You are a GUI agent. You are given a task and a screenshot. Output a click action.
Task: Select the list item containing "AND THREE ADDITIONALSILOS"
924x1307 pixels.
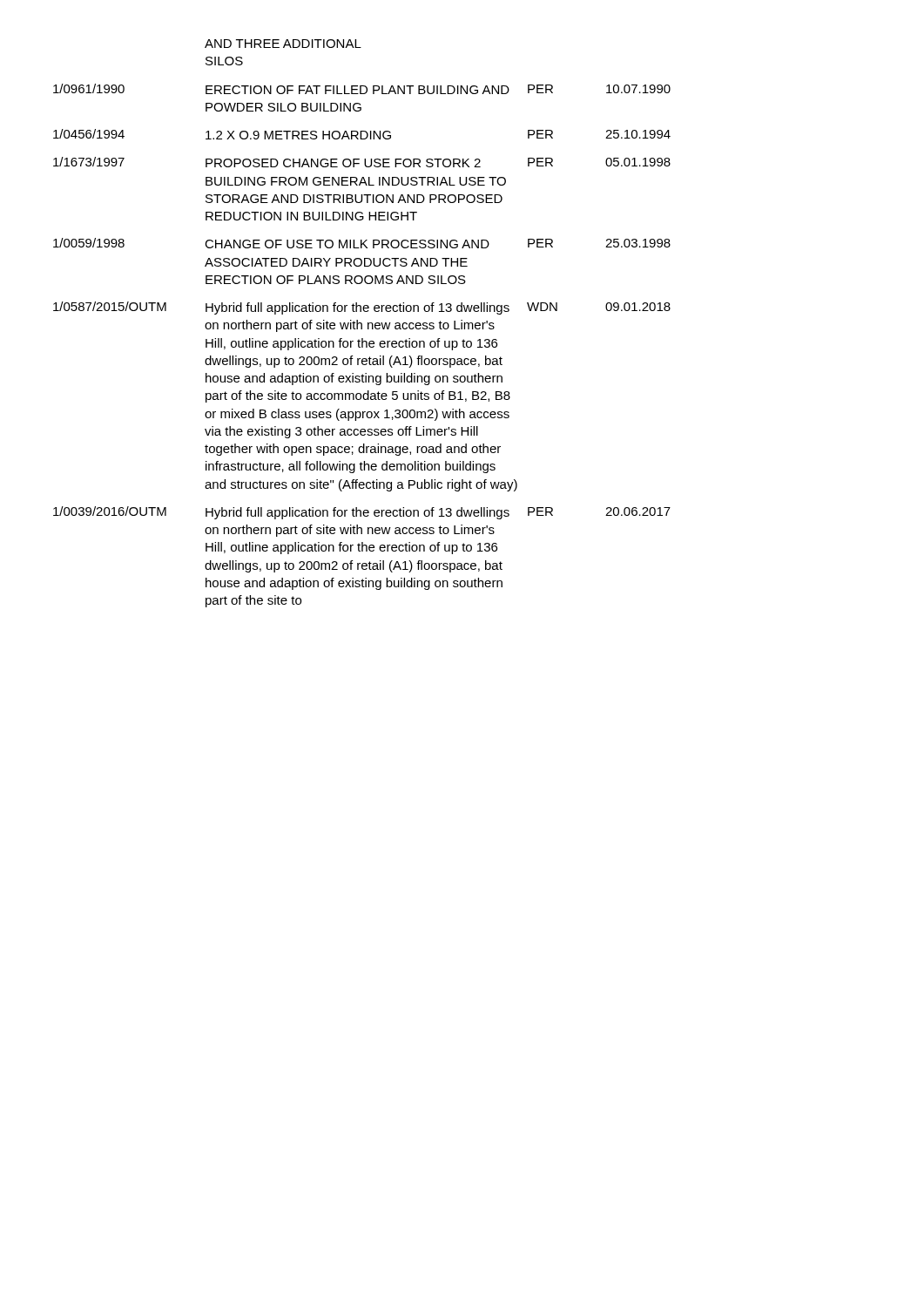[283, 44]
